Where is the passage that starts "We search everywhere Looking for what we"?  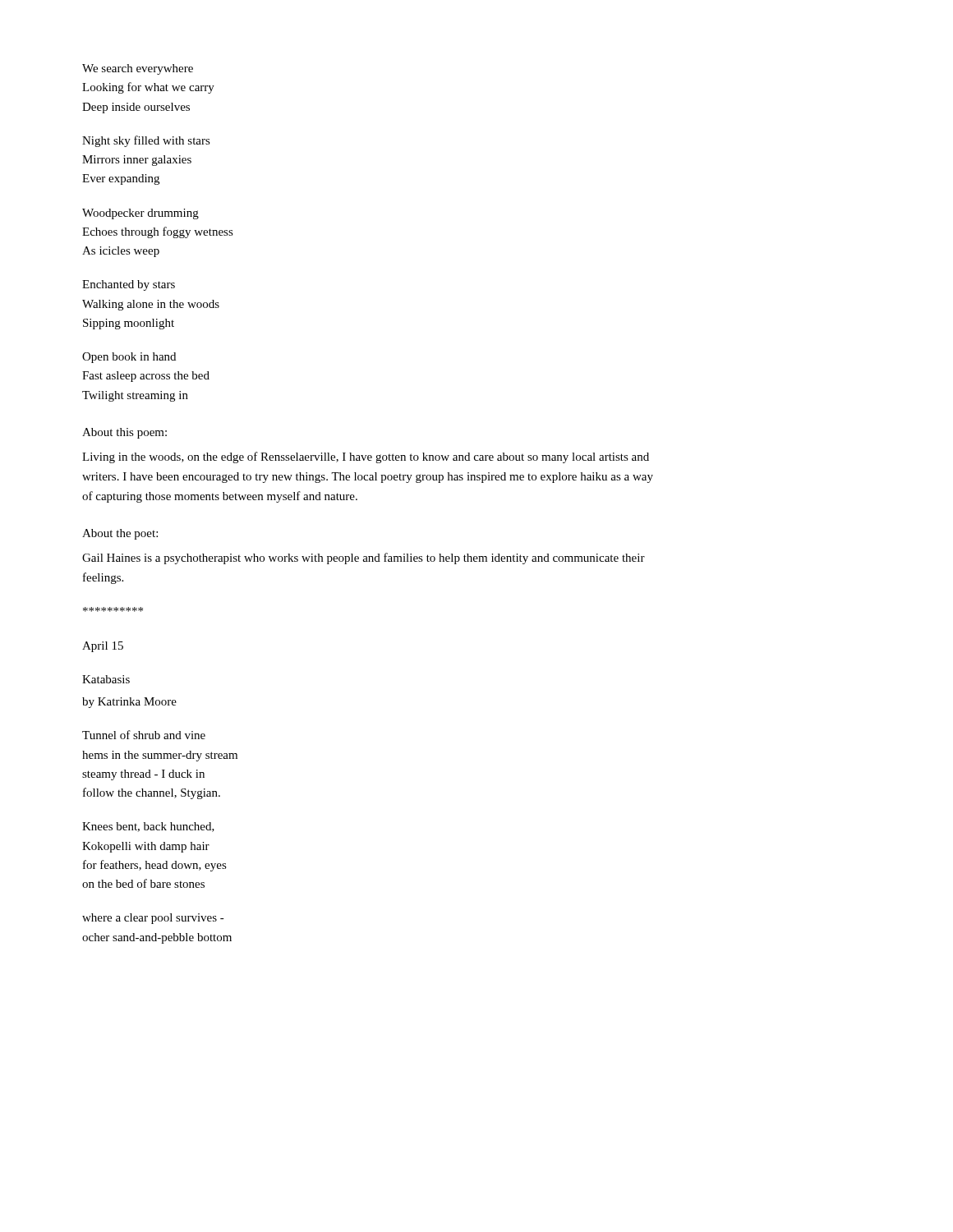[x=148, y=87]
